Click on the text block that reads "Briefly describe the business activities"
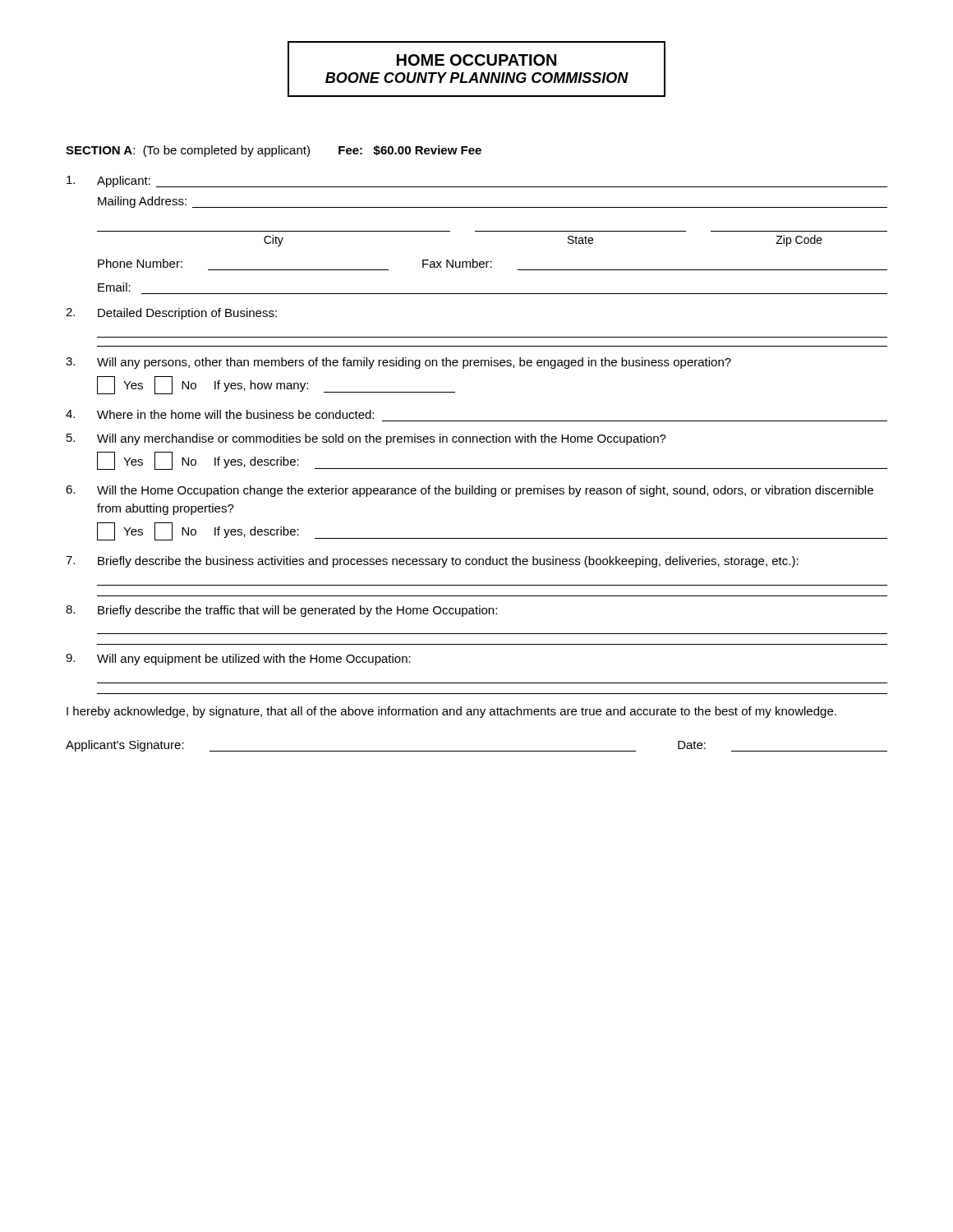The image size is (953, 1232). click(x=476, y=574)
